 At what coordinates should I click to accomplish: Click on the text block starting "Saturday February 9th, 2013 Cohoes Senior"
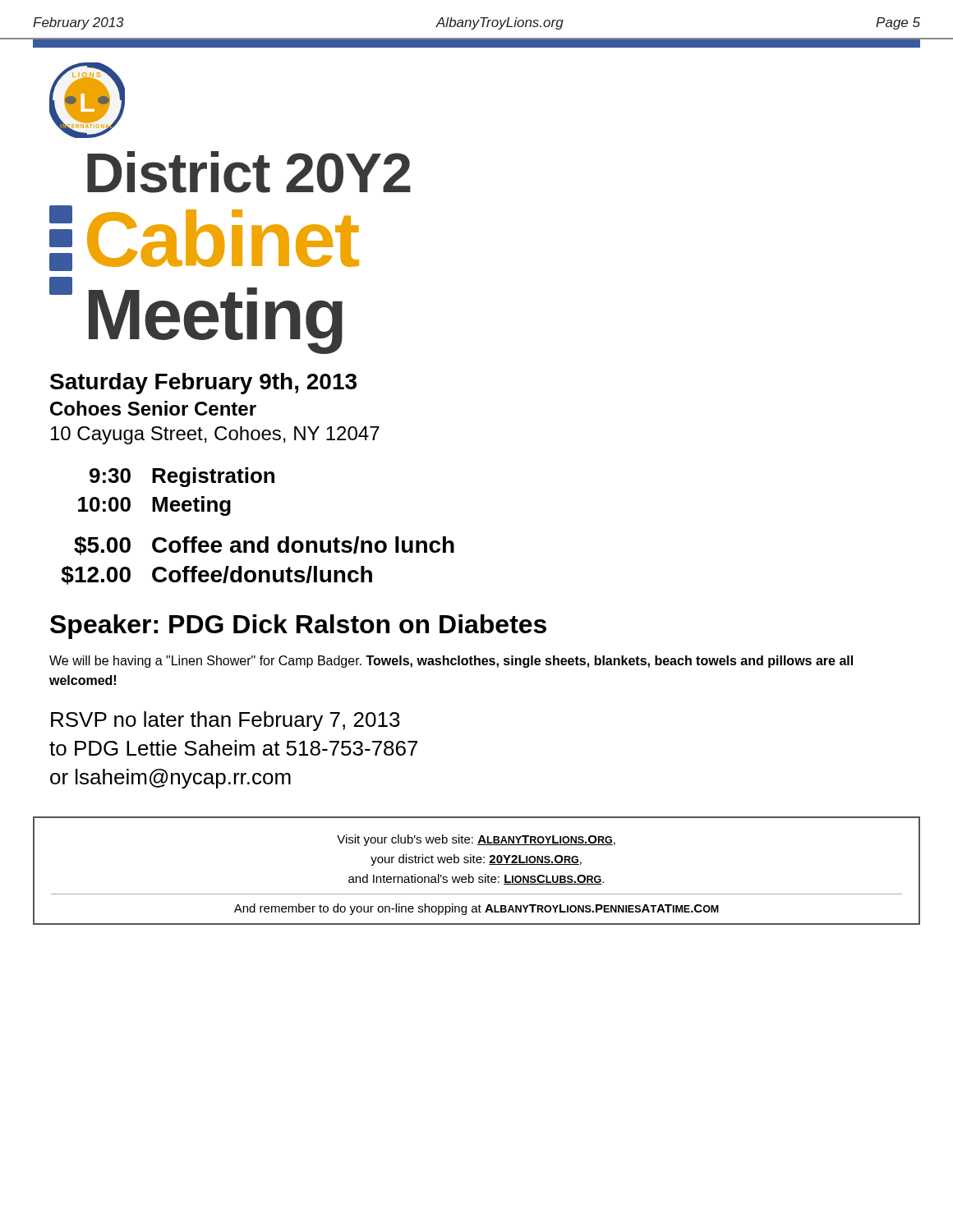(x=203, y=384)
